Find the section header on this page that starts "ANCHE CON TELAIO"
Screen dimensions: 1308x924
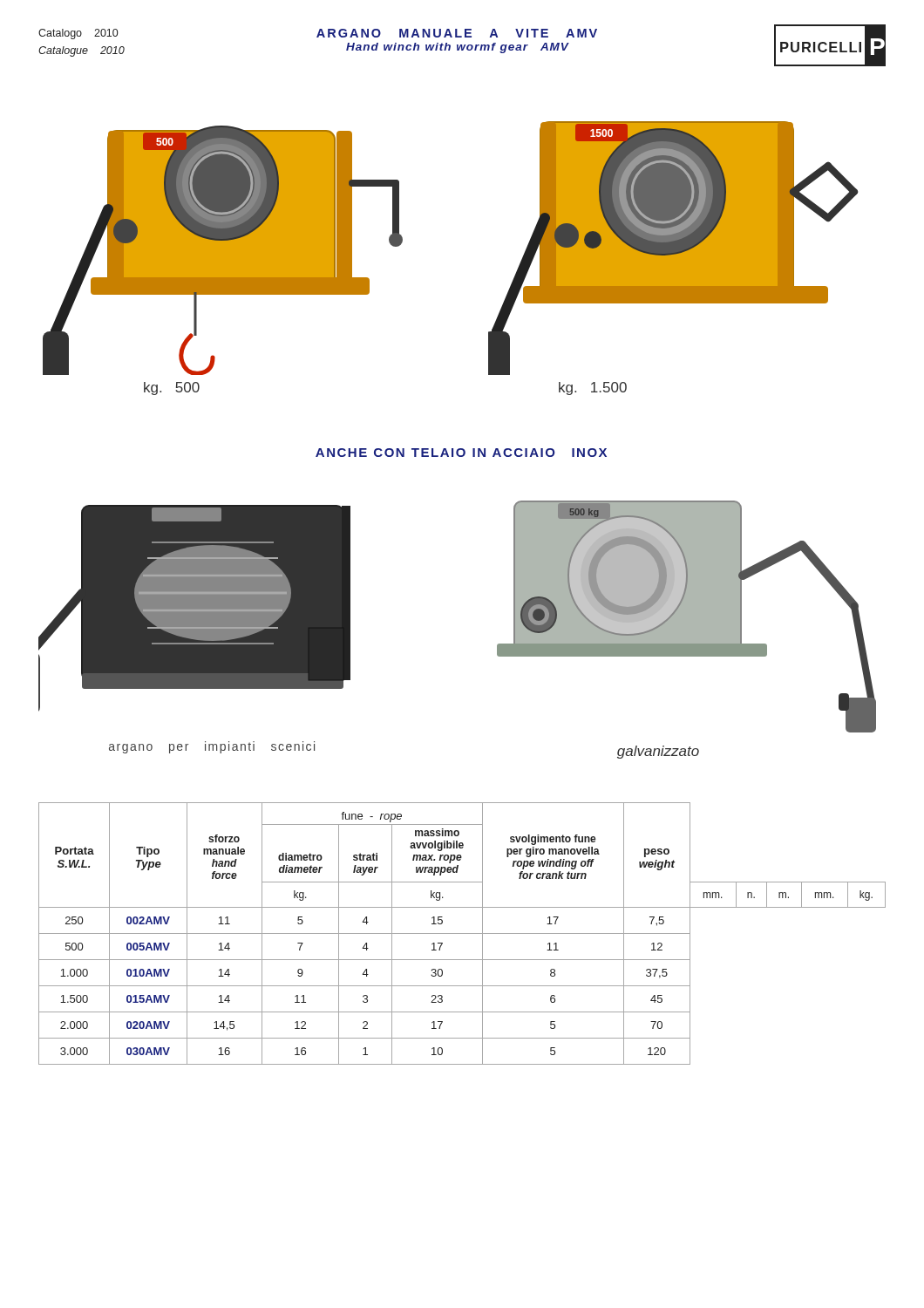pyautogui.click(x=462, y=452)
